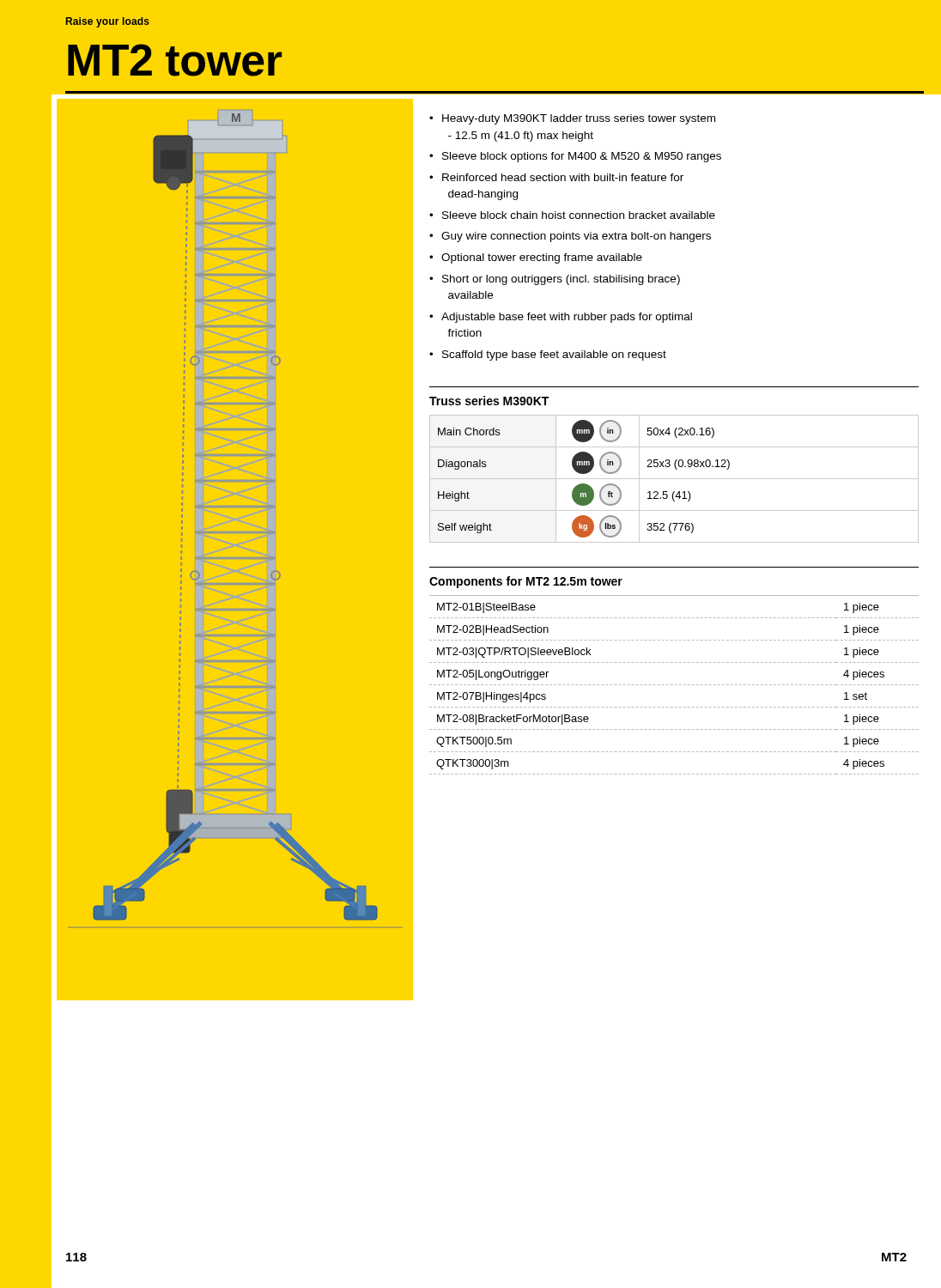
Task: Locate the text "• Optional tower erecting frame available"
Action: click(536, 257)
